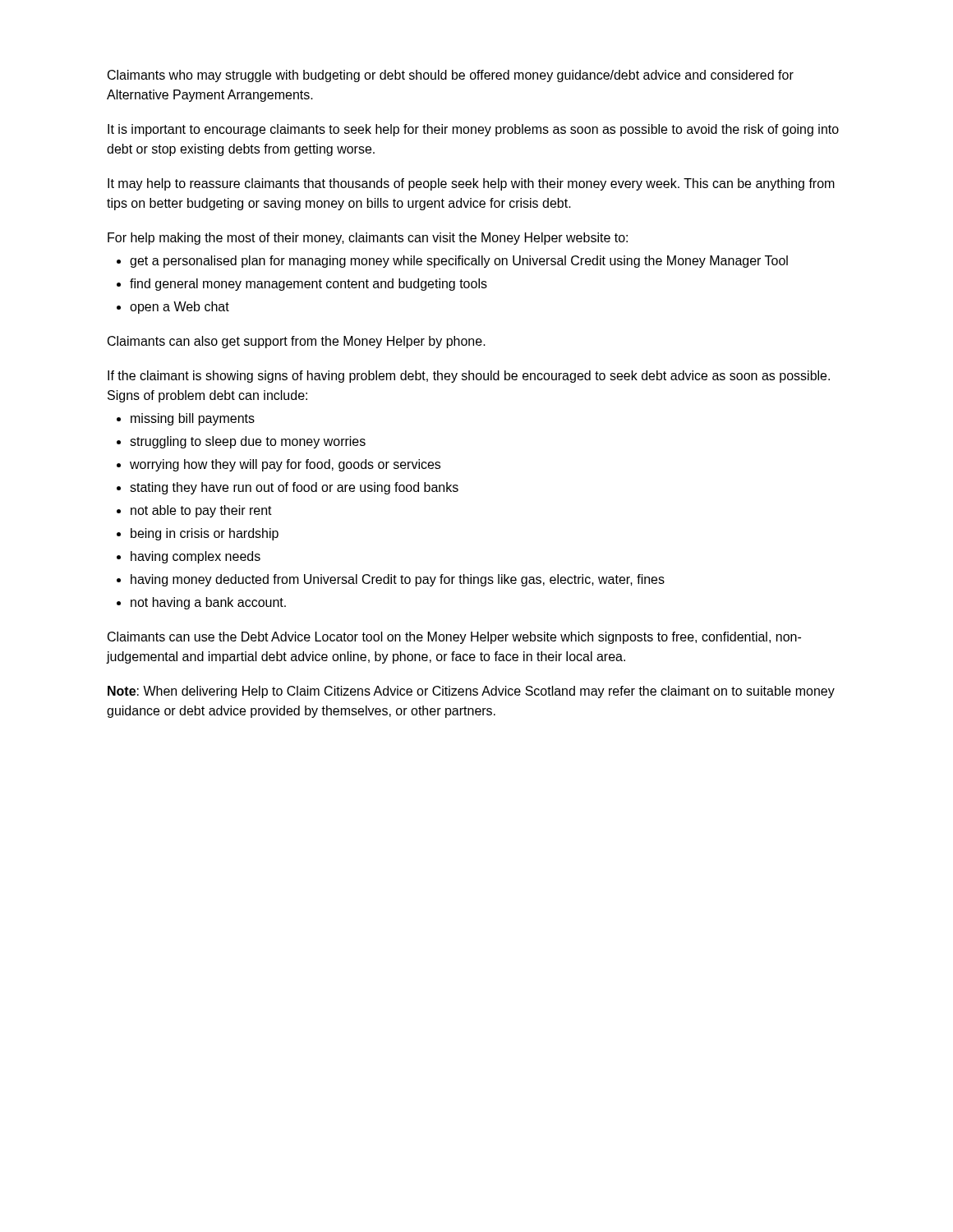Locate the text block starting "having complex needs"

click(x=195, y=556)
